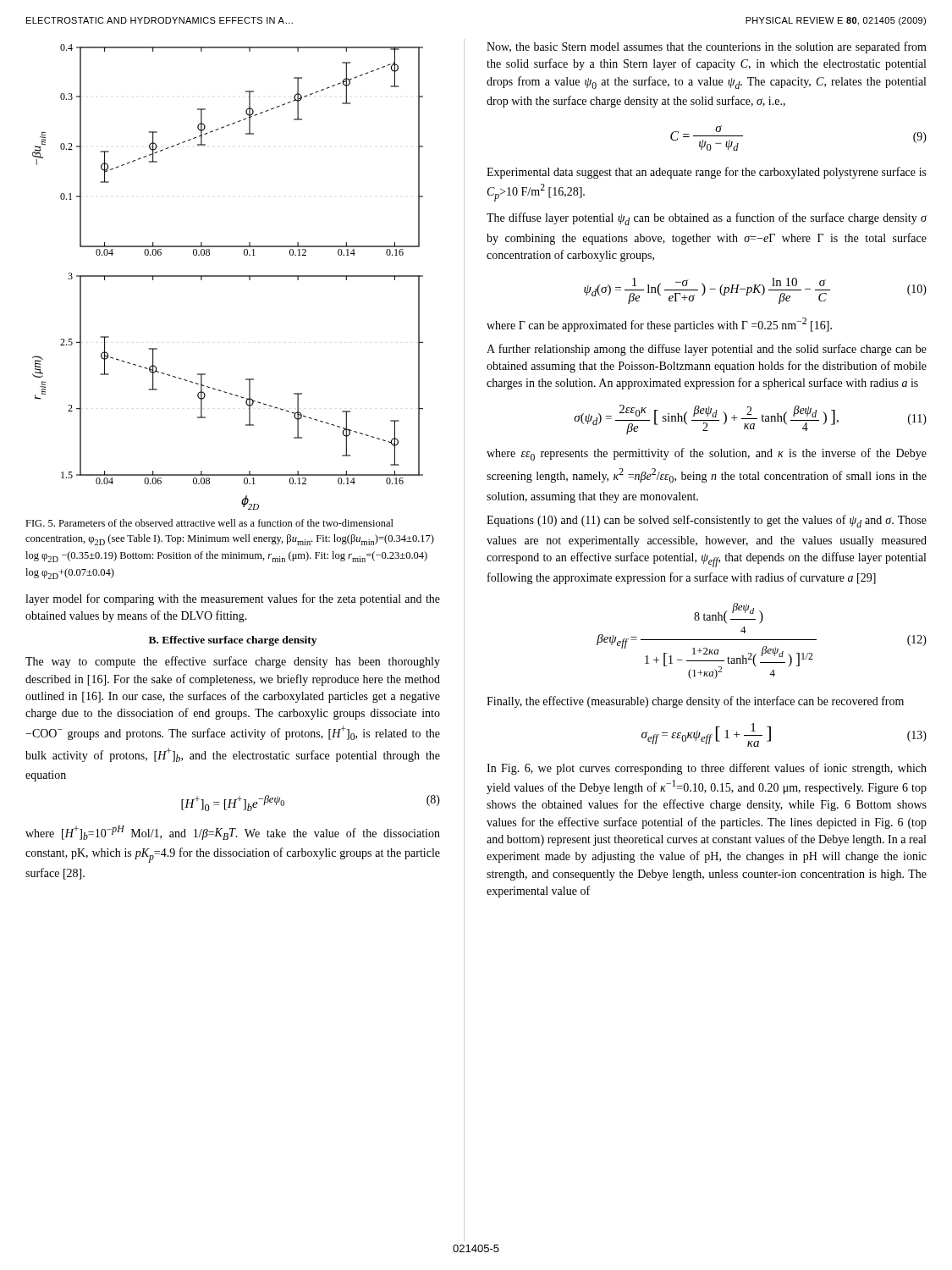Locate the text block with the text "The diffuse layer potential ψd can"

(x=707, y=237)
